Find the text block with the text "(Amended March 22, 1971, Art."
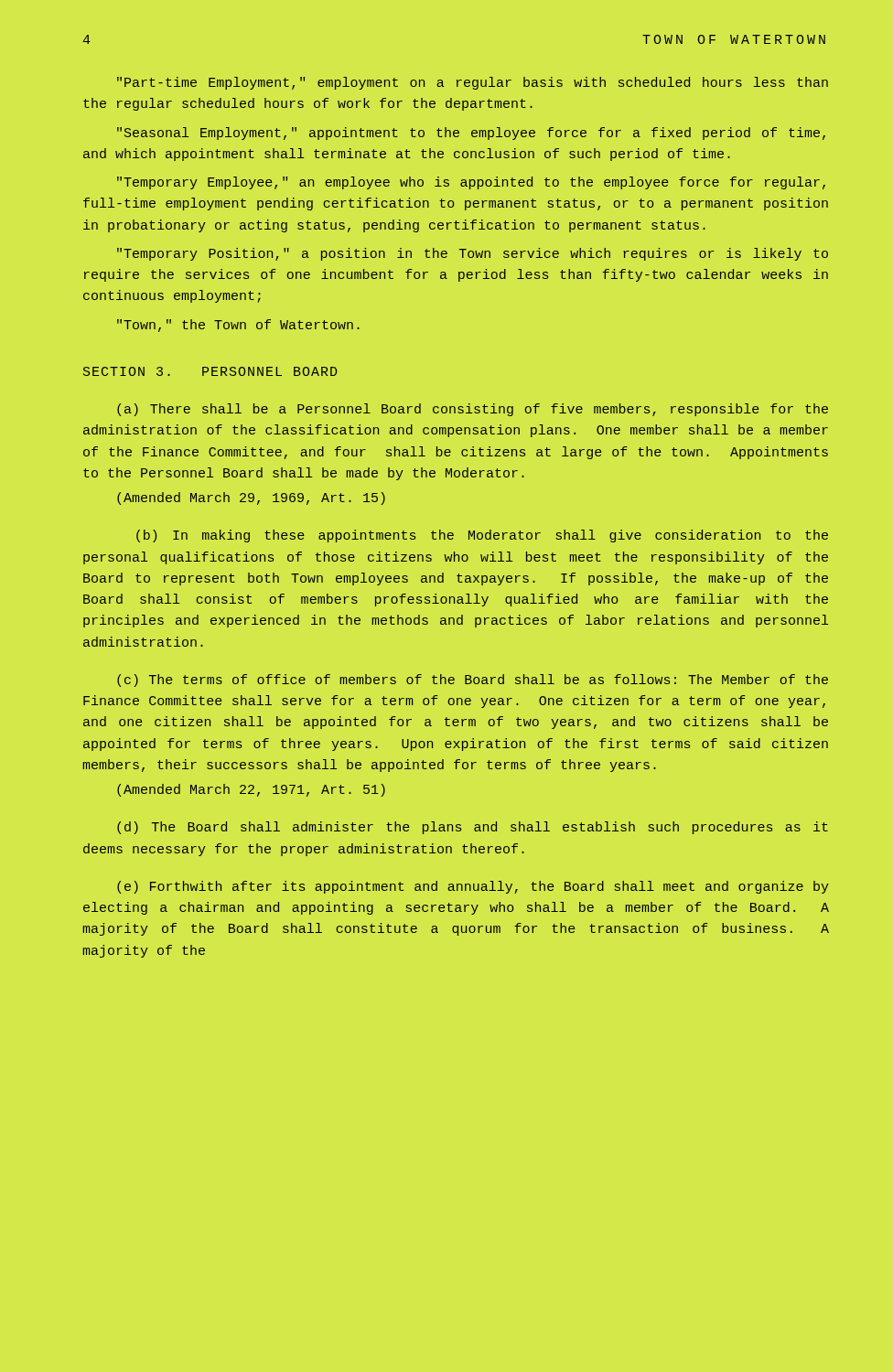 click(x=251, y=791)
